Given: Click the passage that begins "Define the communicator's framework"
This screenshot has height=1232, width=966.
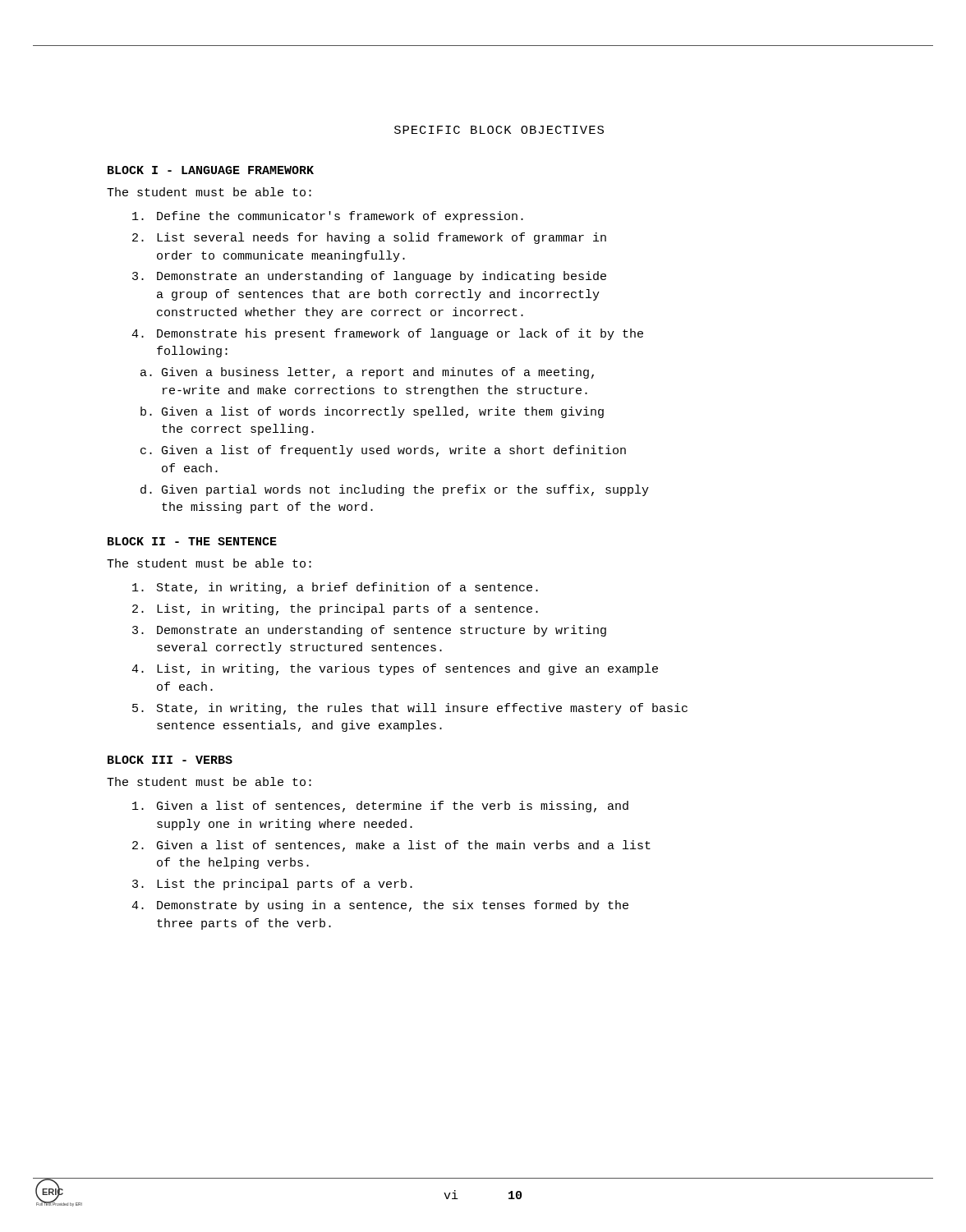Looking at the screenshot, I should [512, 218].
